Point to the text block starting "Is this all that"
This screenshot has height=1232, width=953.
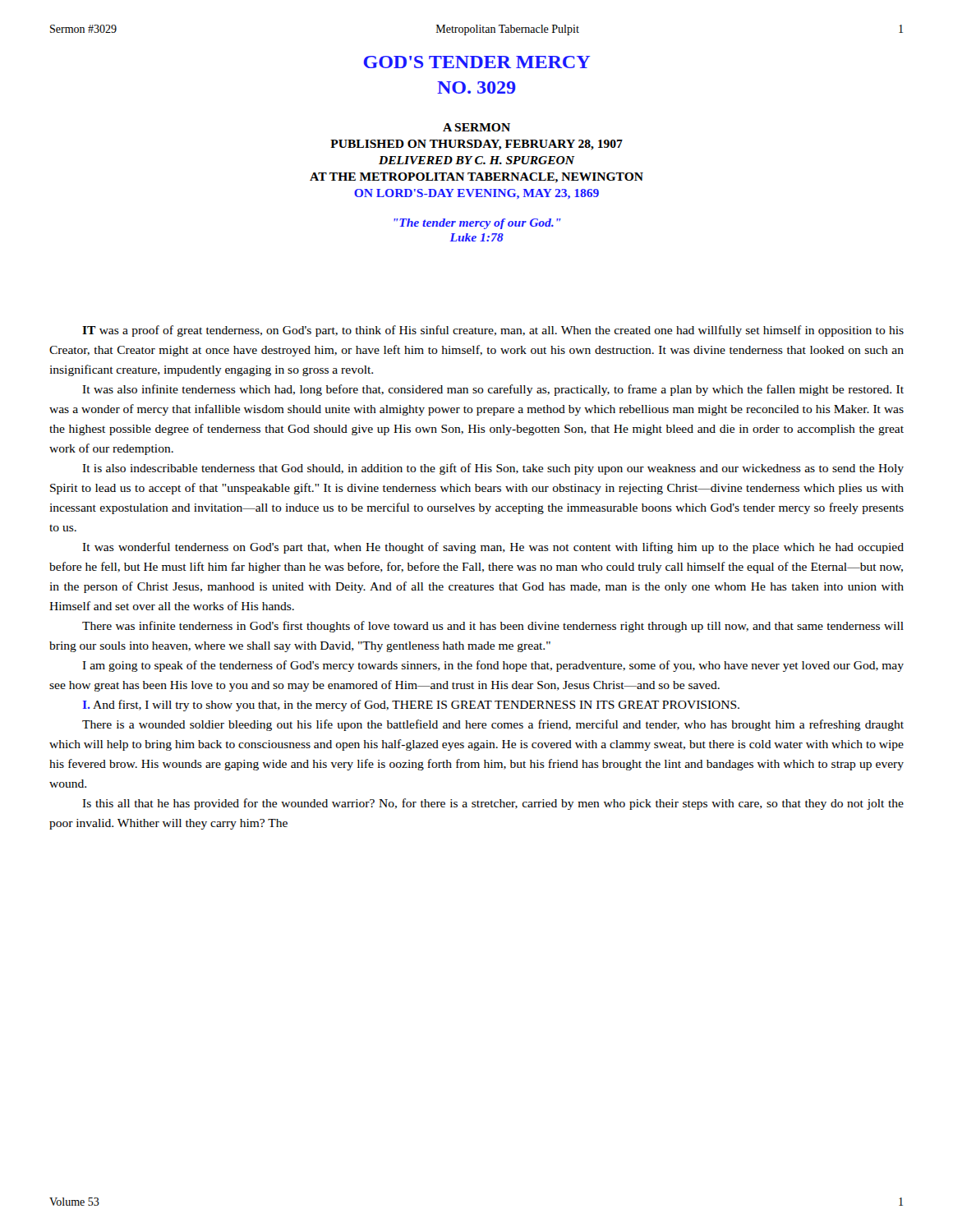476,813
